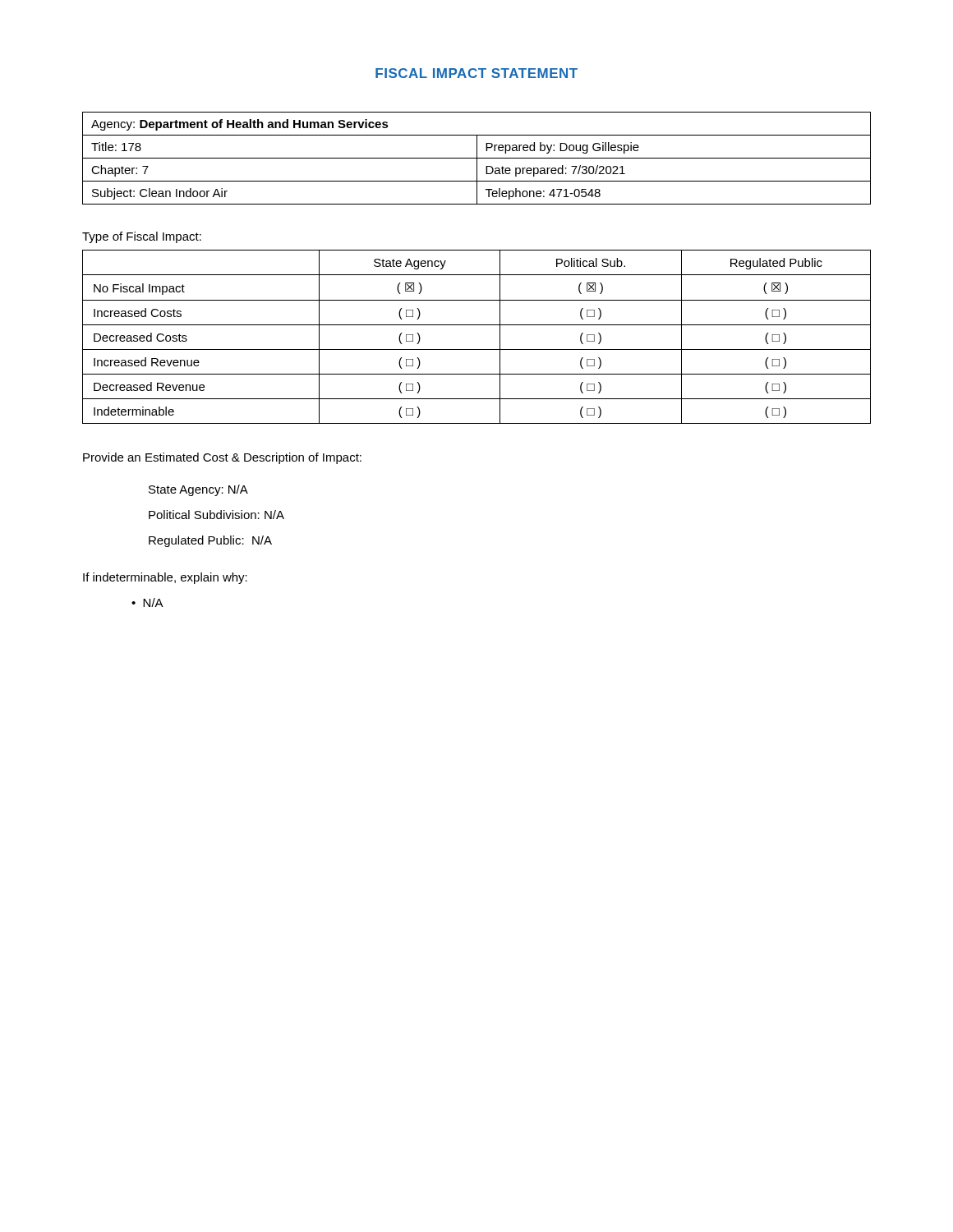Point to the element starting "State Agency: N/A"
The height and width of the screenshot is (1232, 953).
click(x=198, y=489)
